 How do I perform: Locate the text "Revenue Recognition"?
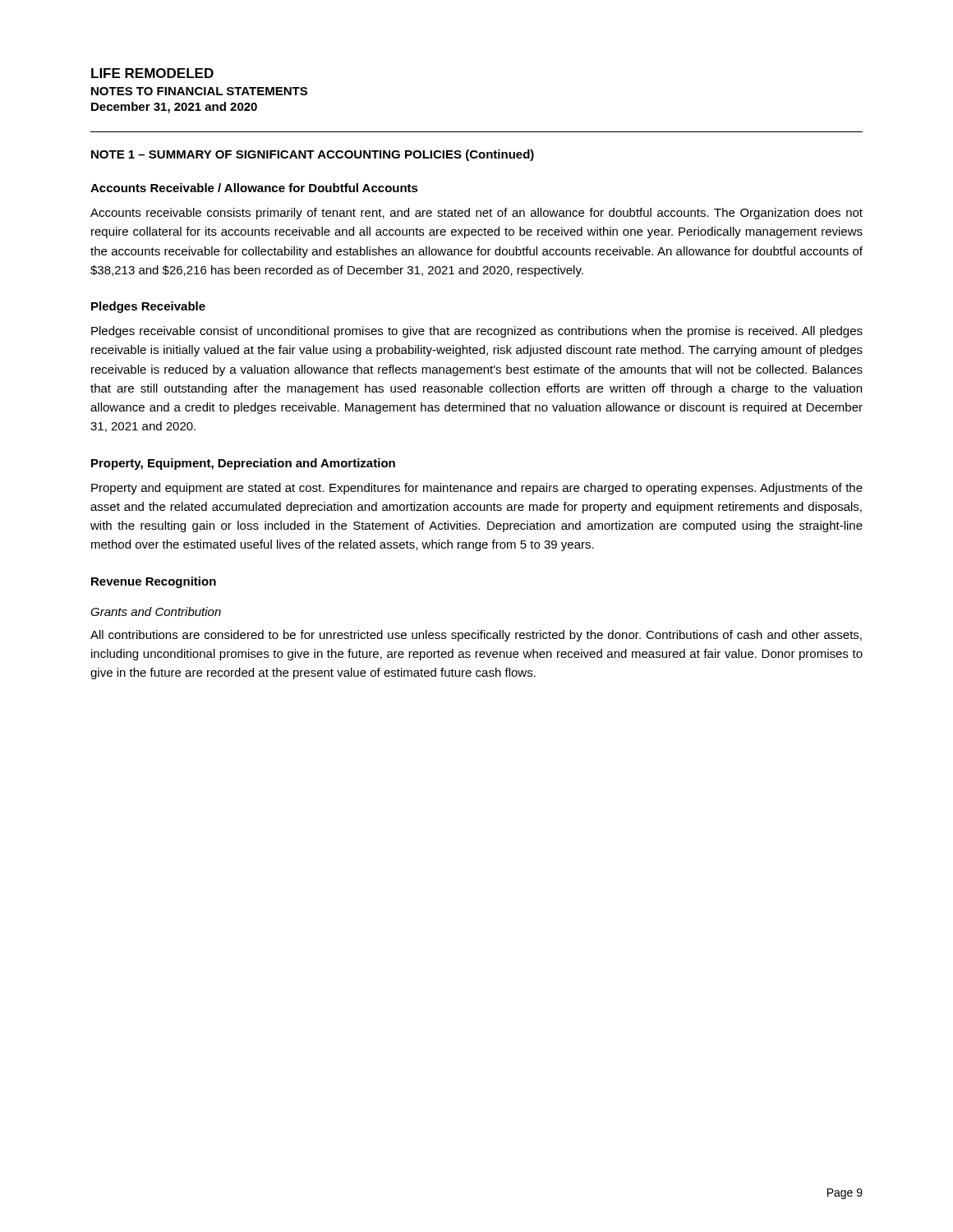pos(153,581)
